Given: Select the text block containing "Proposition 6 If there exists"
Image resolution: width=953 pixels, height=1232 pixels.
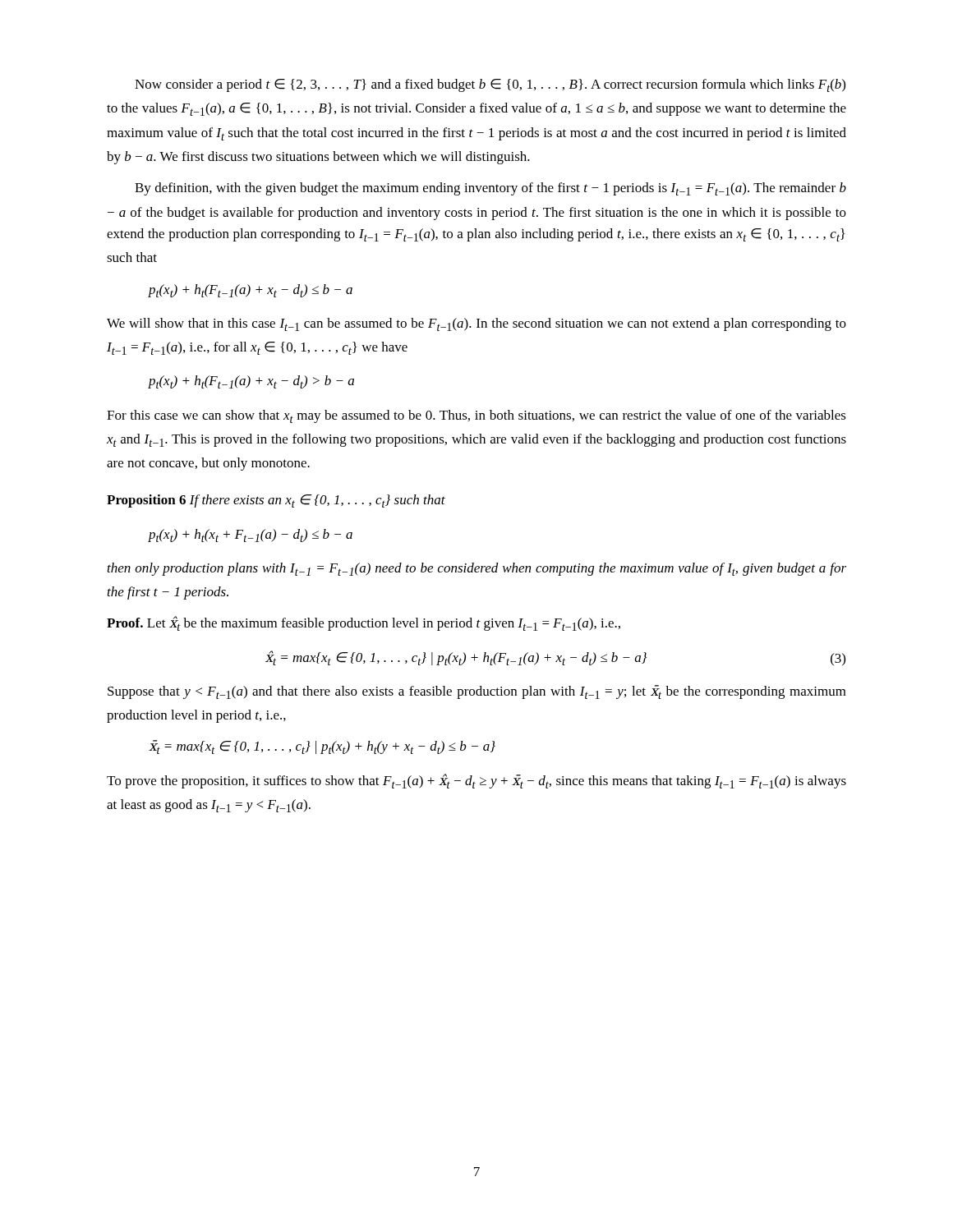Looking at the screenshot, I should click(x=276, y=501).
